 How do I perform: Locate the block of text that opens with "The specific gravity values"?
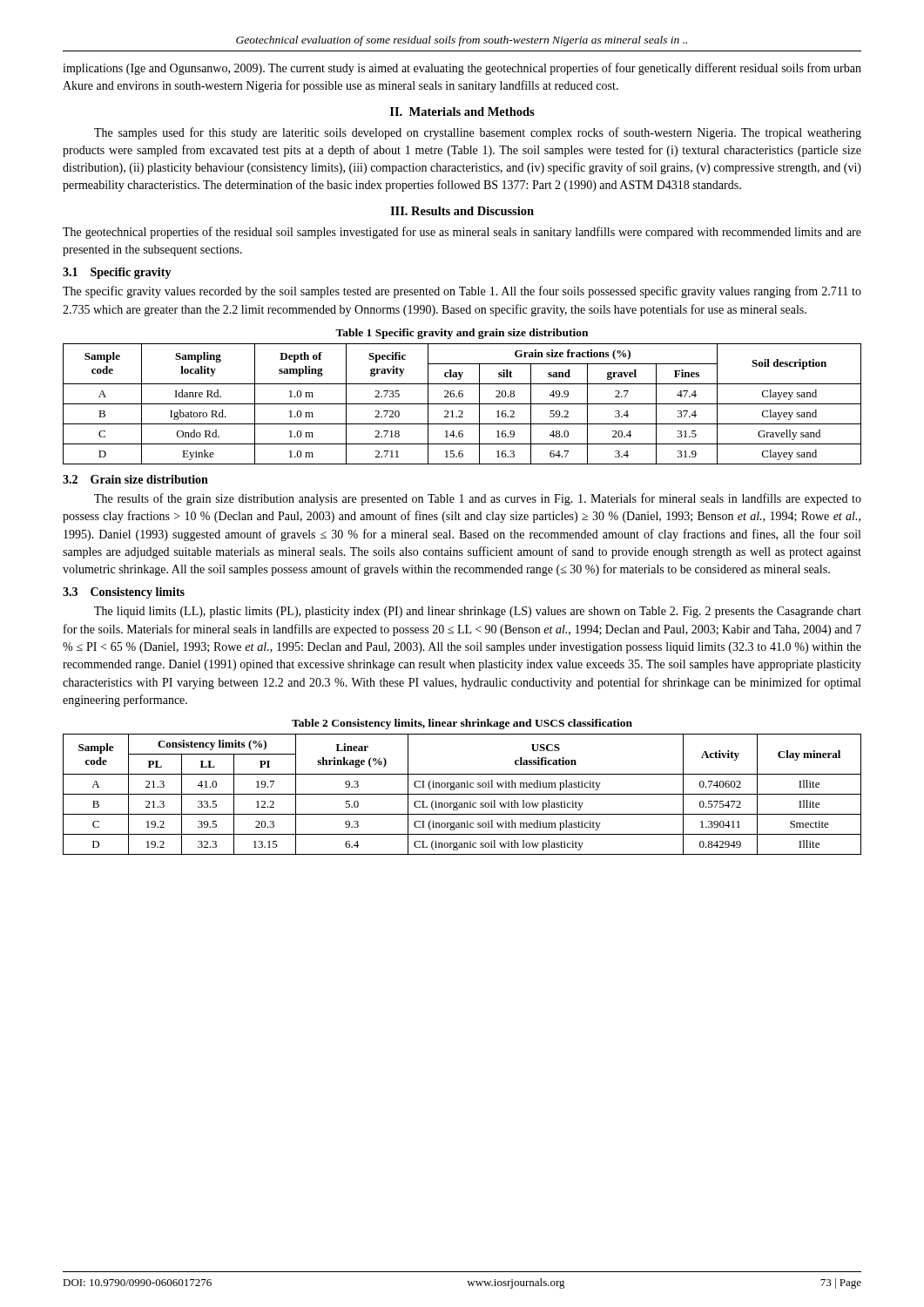point(462,301)
